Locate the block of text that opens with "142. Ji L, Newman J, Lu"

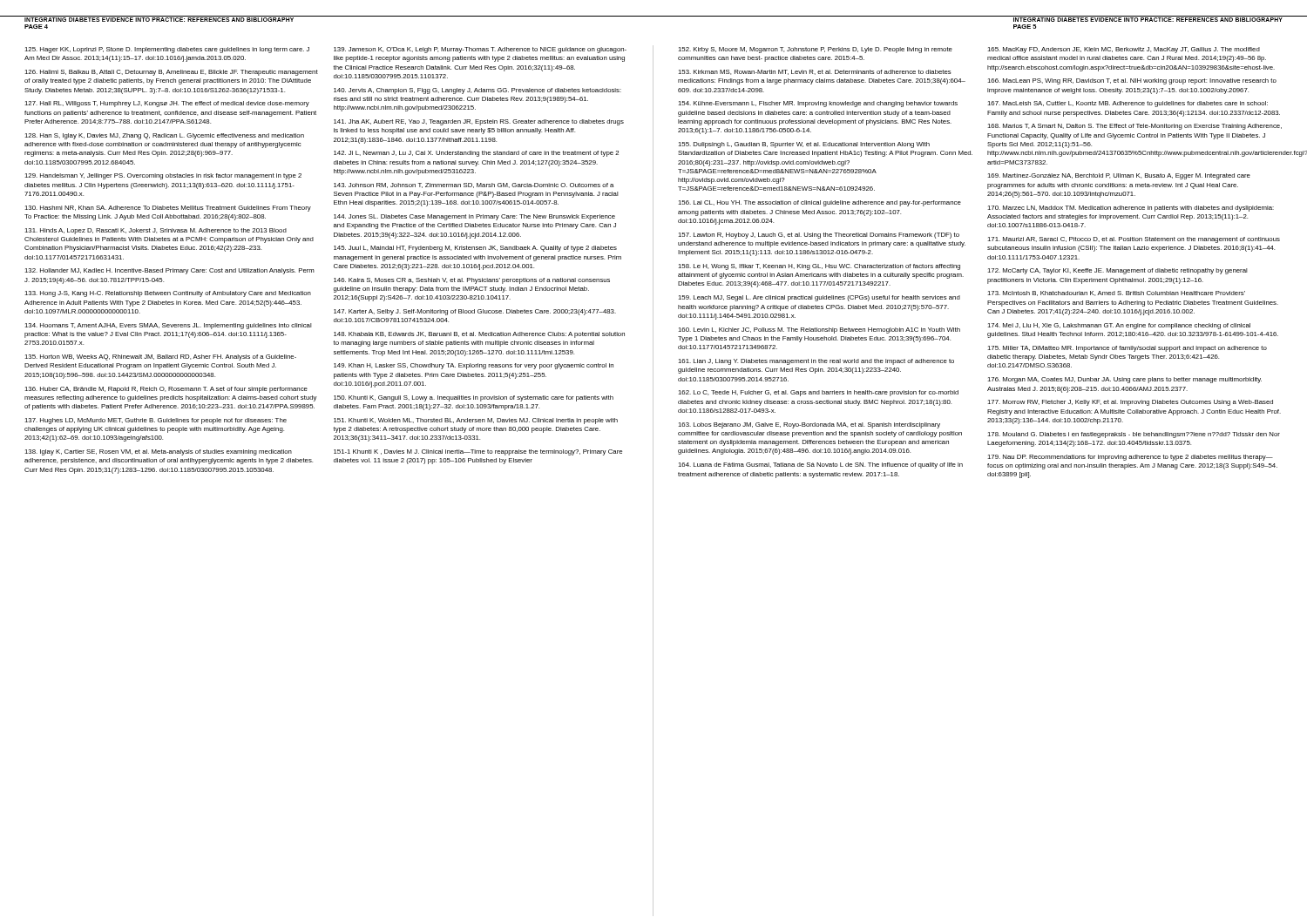476,162
